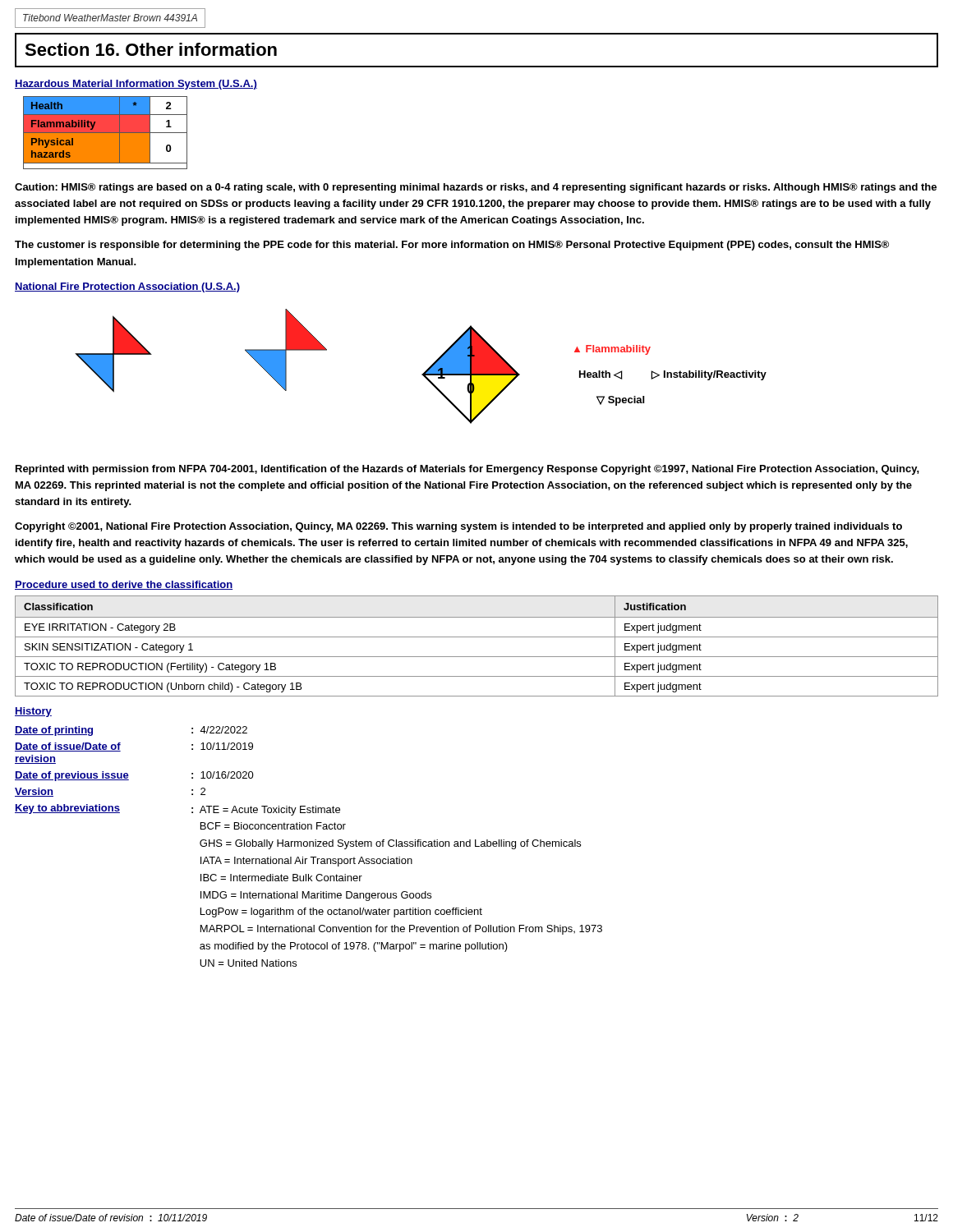Point to "Date of previous issue : 10/16/2020"
953x1232 pixels.
click(x=134, y=775)
